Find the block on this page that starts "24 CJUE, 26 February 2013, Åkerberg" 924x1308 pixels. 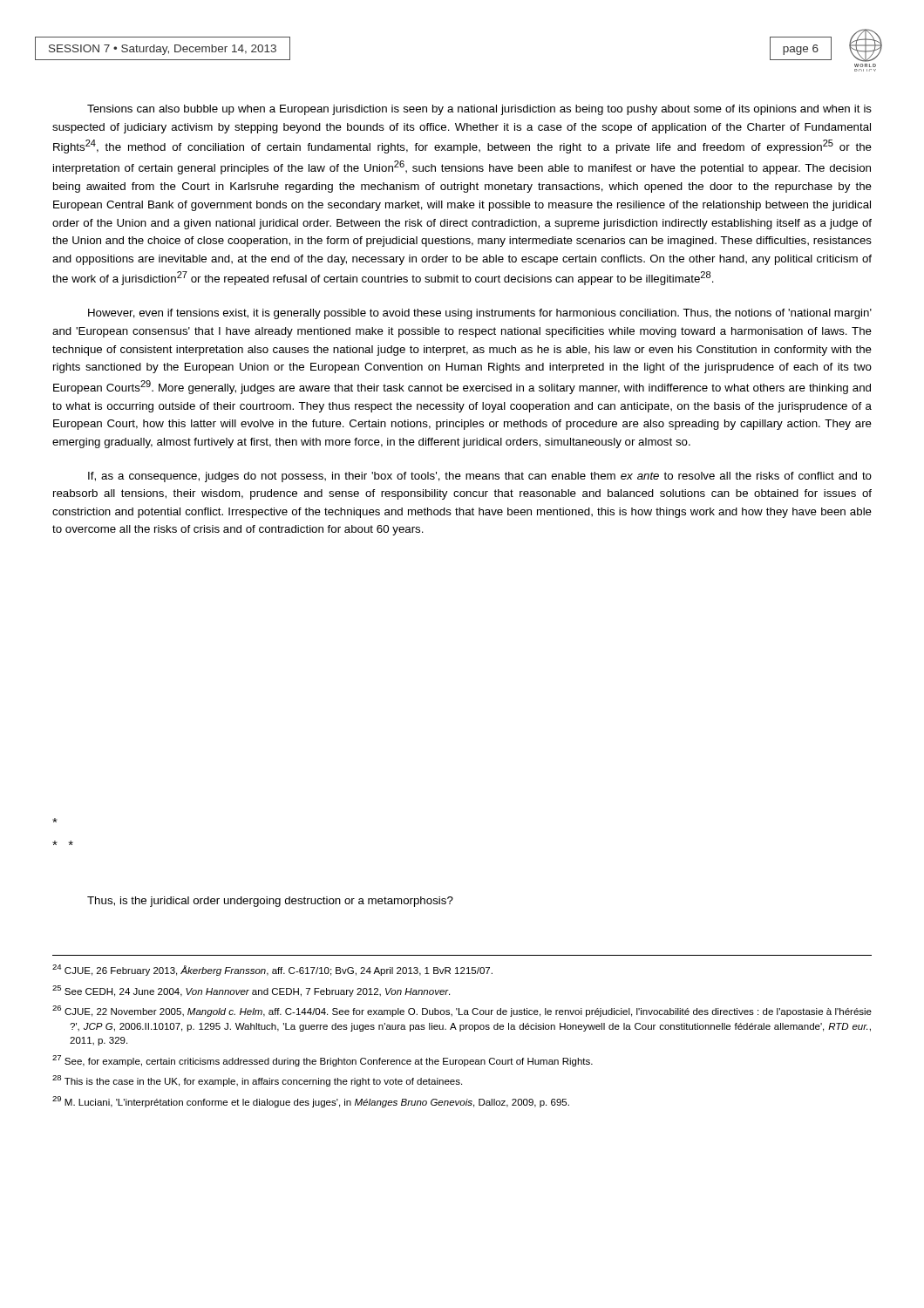[x=273, y=969]
